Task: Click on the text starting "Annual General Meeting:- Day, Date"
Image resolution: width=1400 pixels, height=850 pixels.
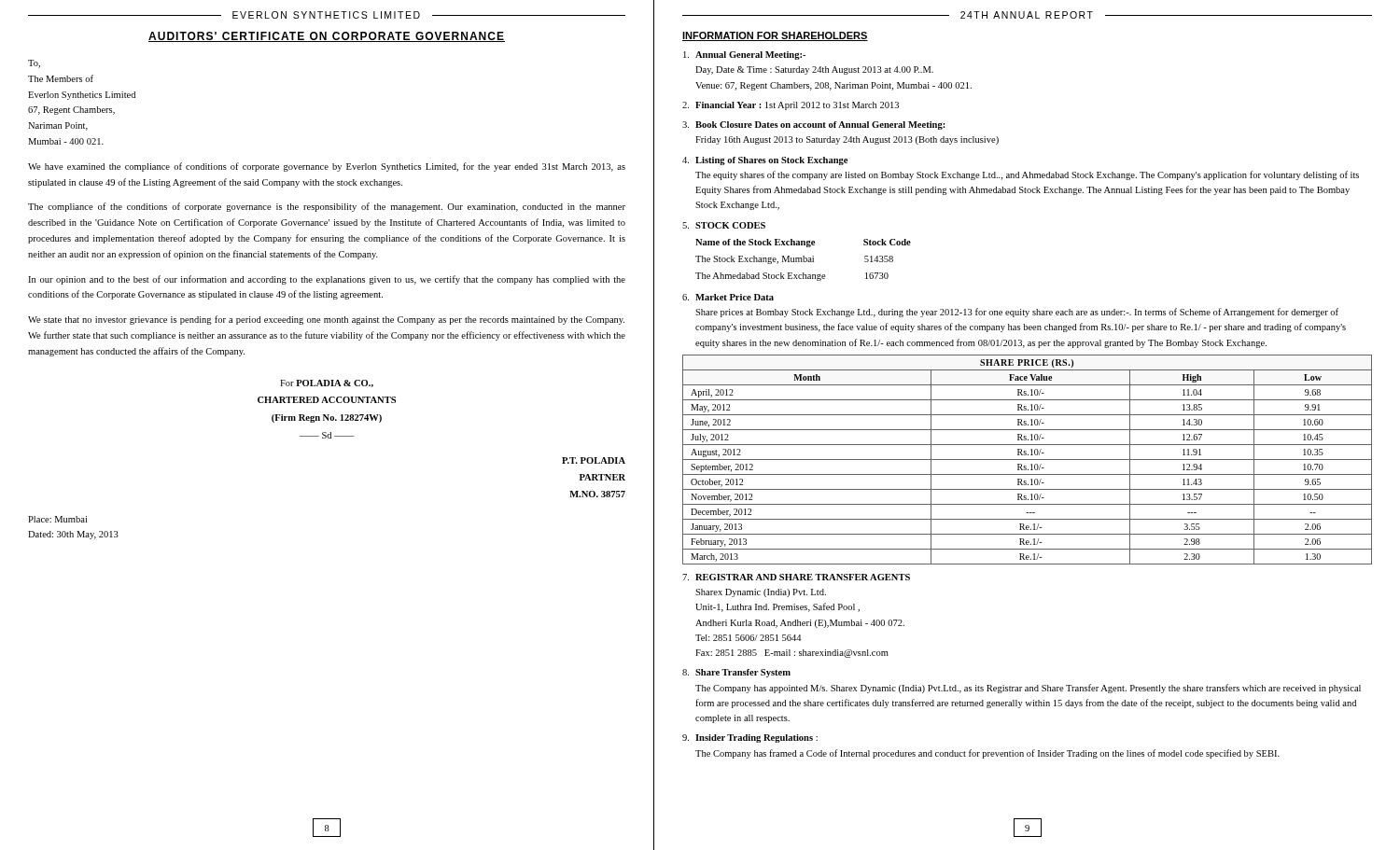Action: 827,70
